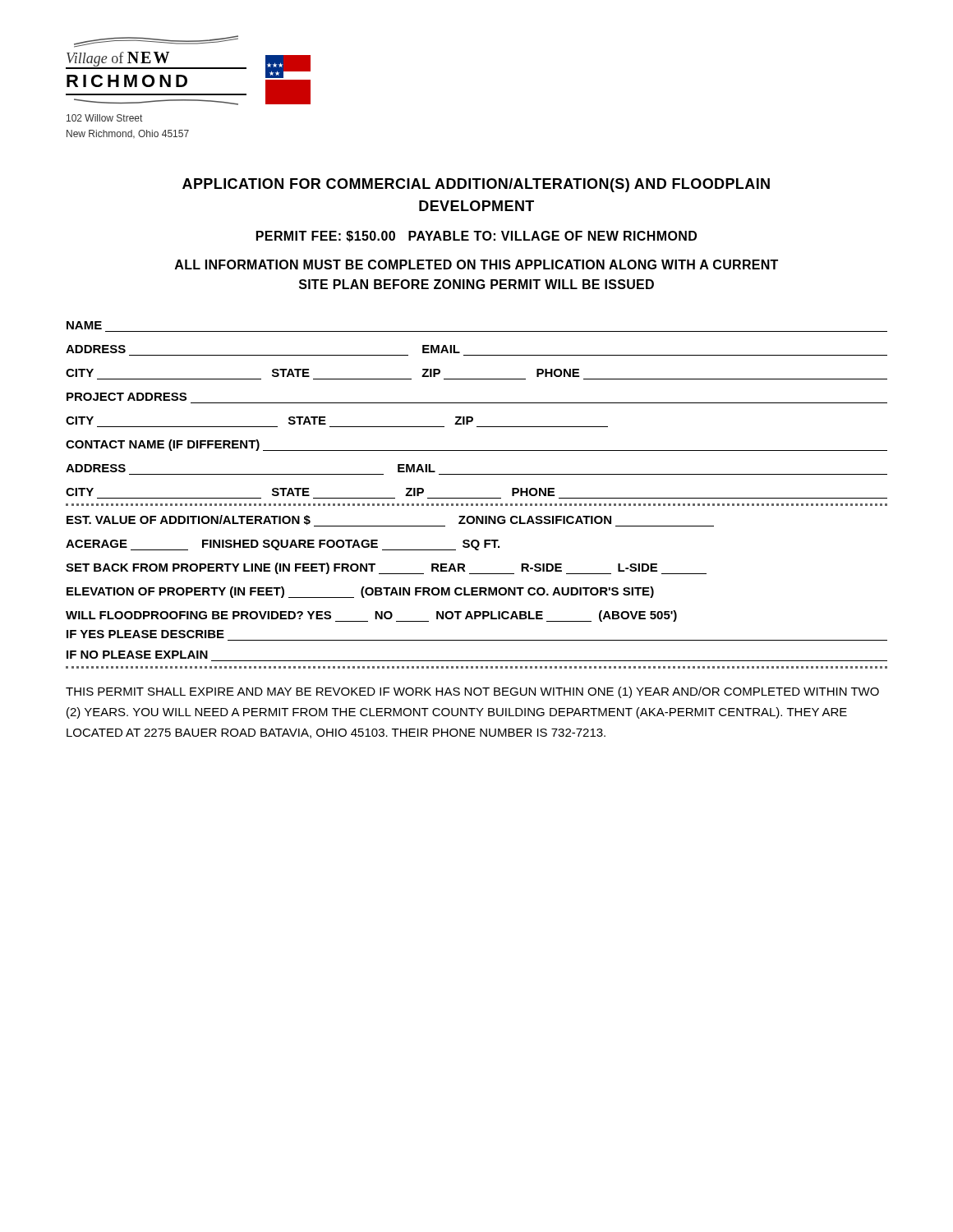Locate the text block with the text "ACERAGE FINISHED SQUARE"
This screenshot has width=953, height=1232.
click(283, 543)
